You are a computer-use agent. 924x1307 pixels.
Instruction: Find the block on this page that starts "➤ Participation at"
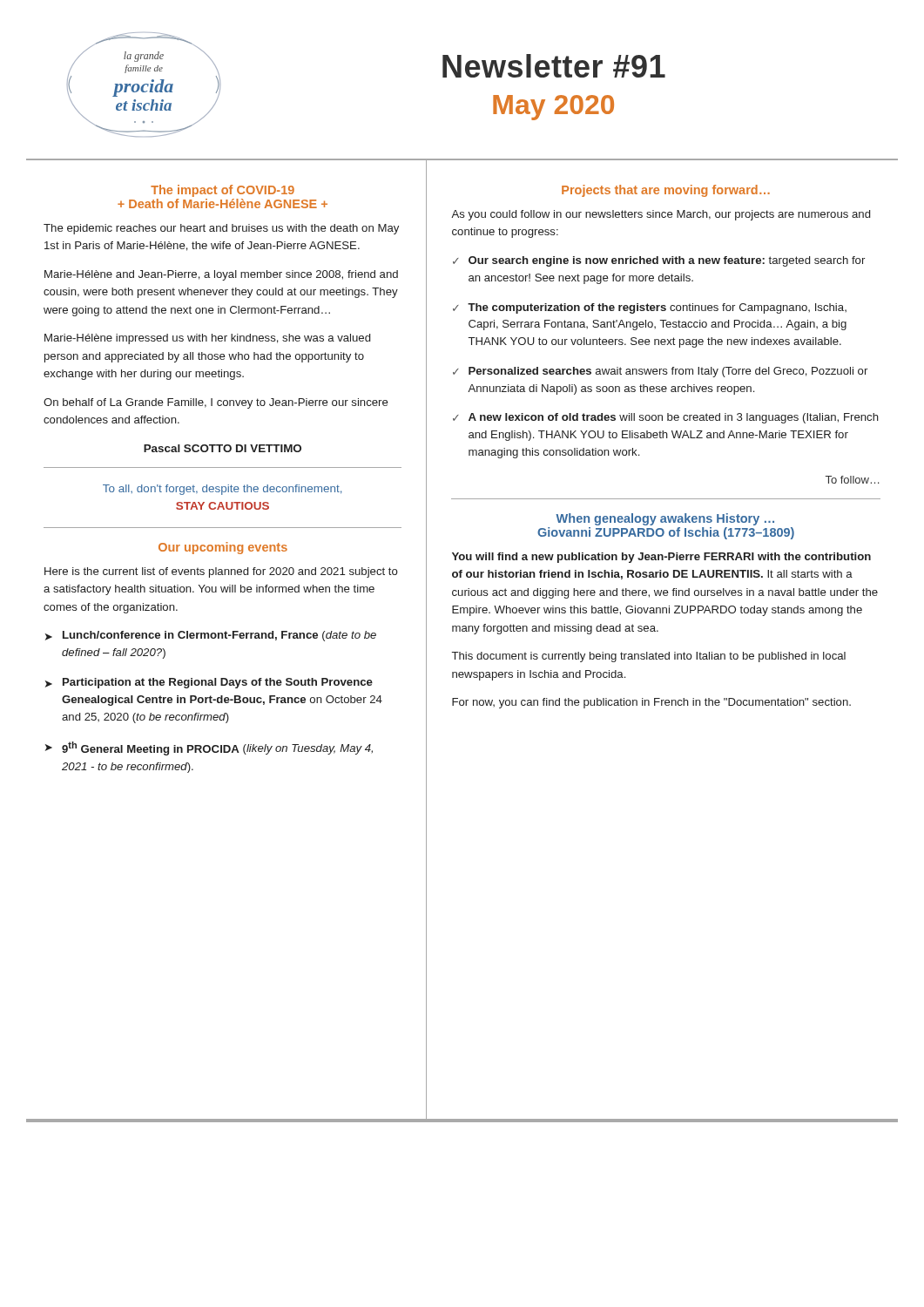pos(223,699)
